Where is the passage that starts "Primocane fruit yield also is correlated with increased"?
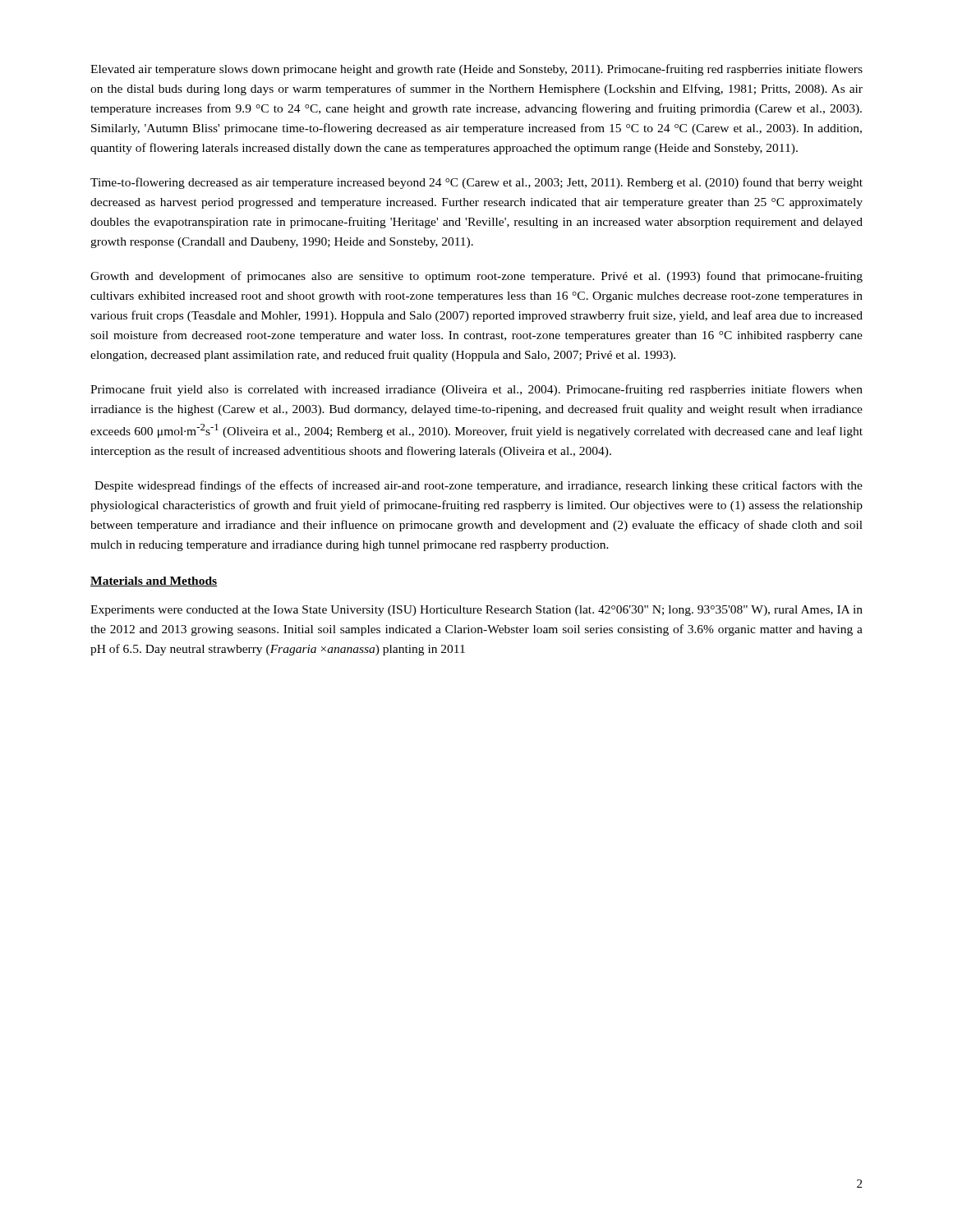Viewport: 953px width, 1232px height. (476, 420)
